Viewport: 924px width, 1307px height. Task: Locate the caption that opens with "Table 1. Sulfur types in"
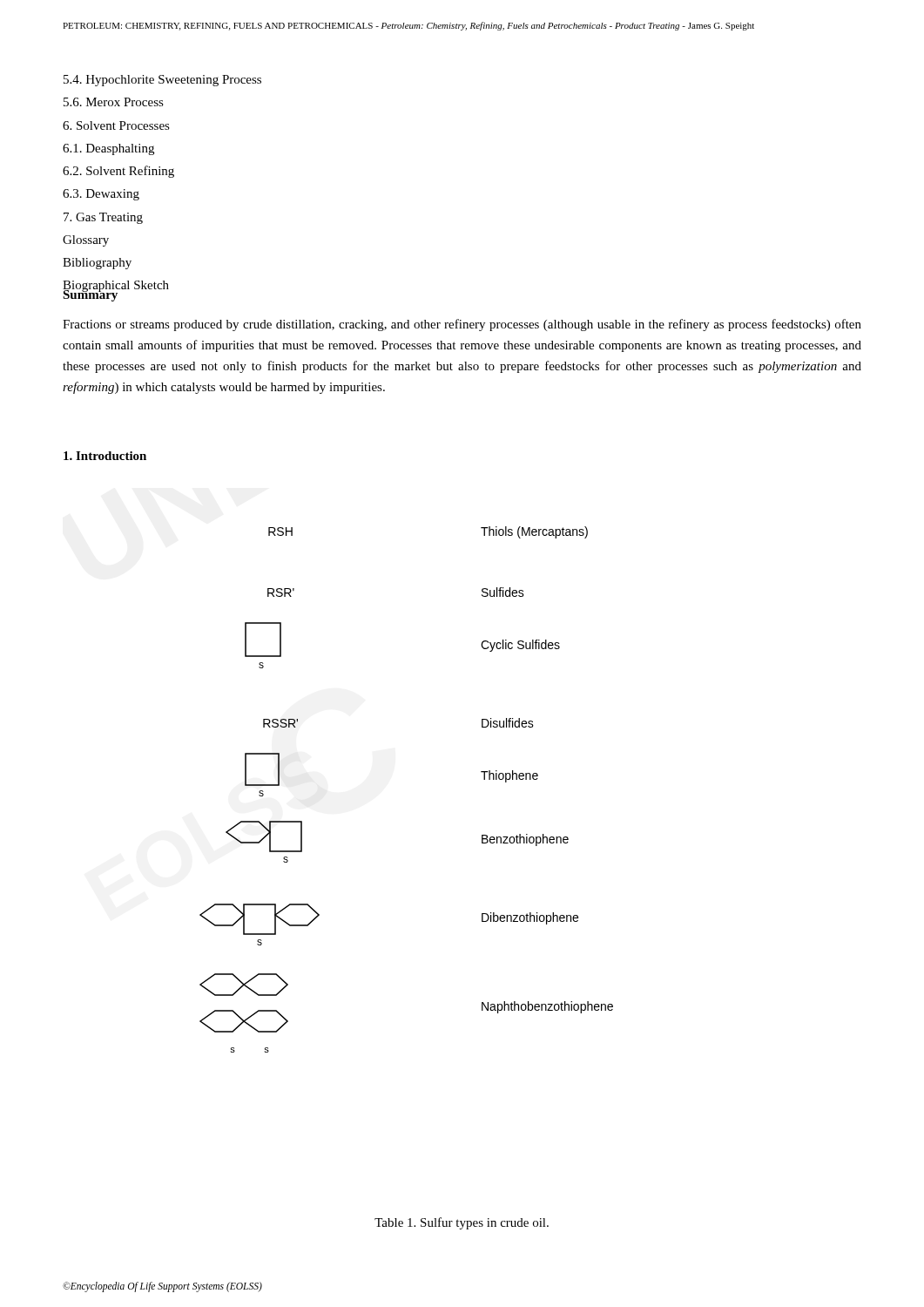click(462, 1223)
